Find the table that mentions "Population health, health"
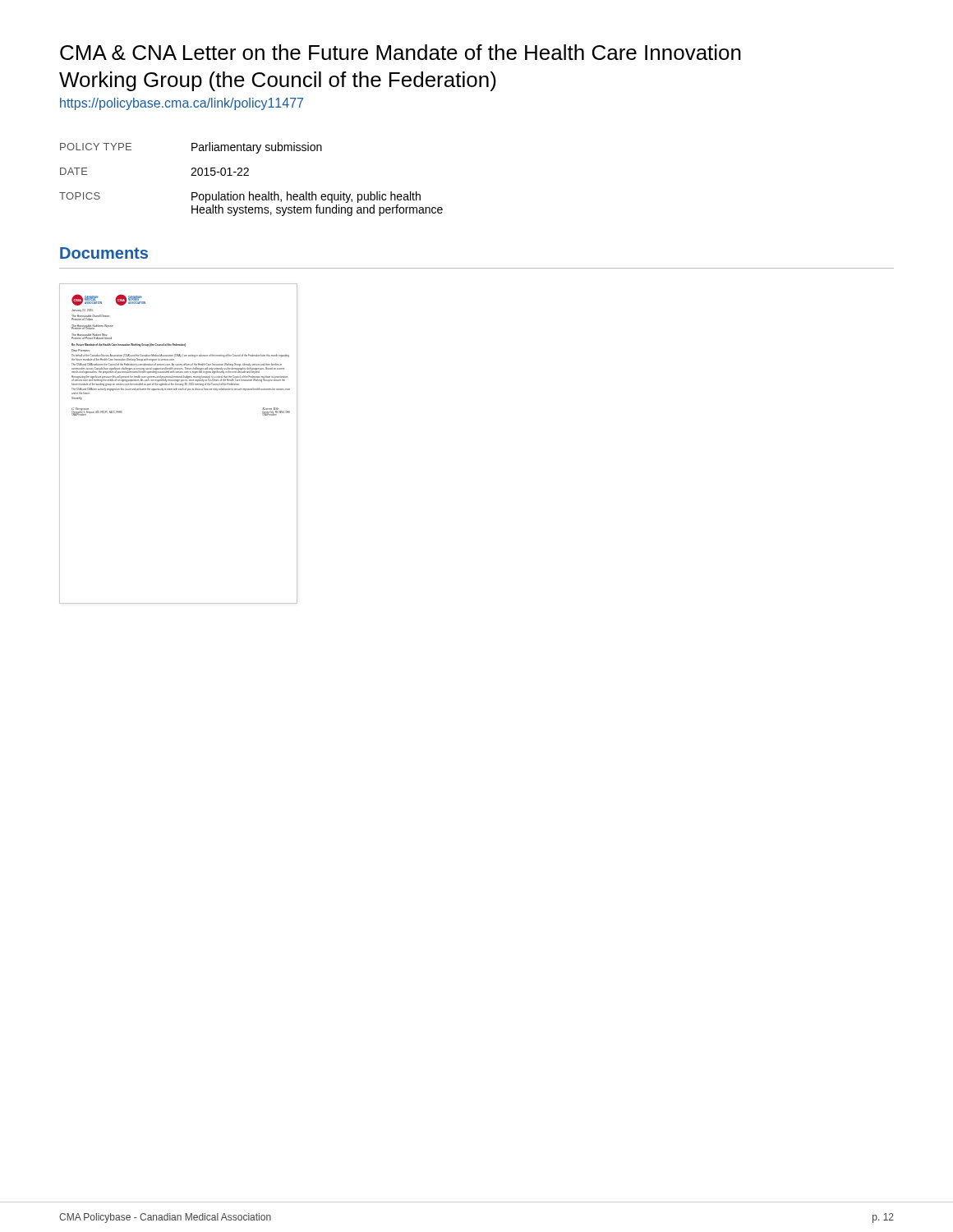 coord(476,177)
